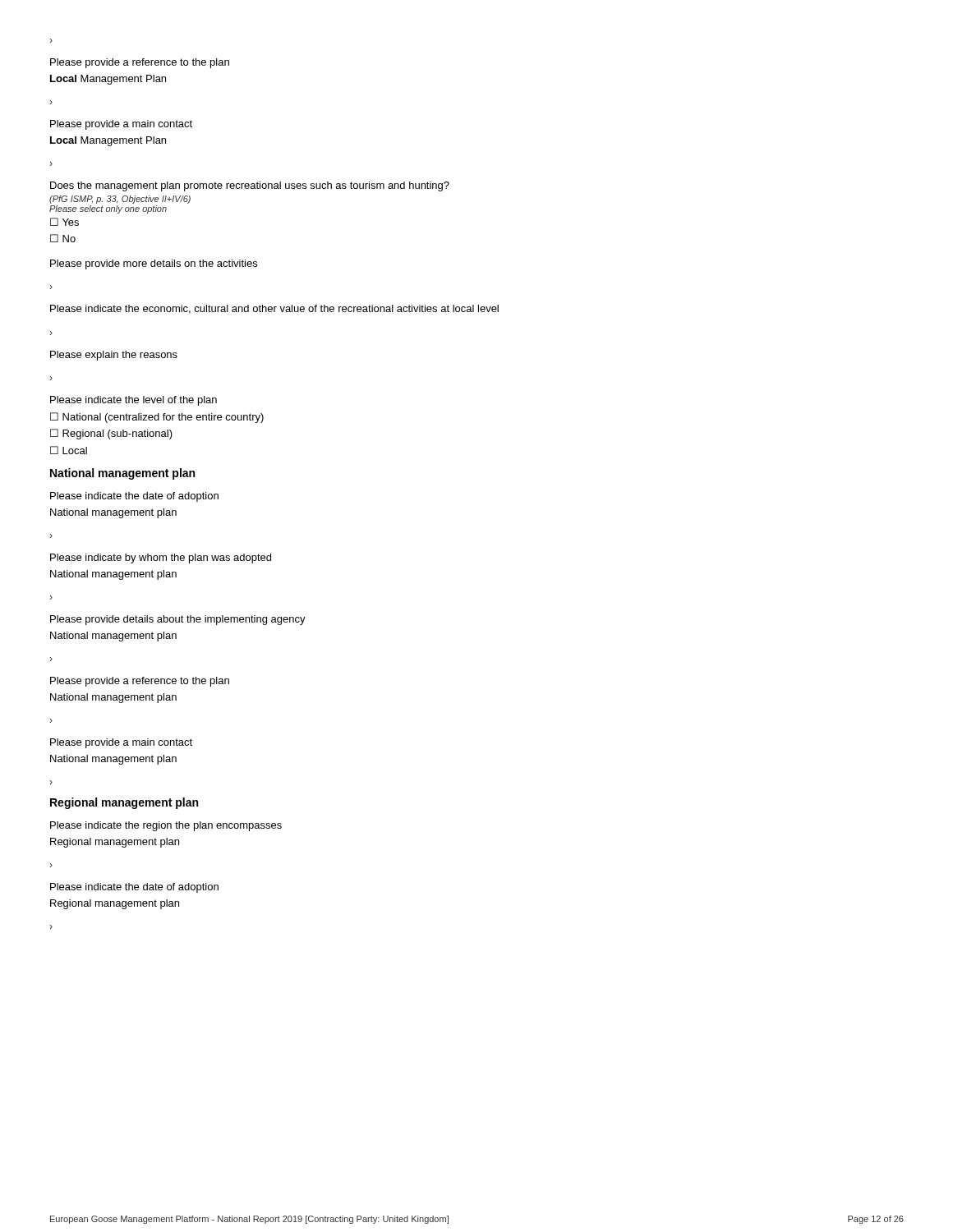Image resolution: width=953 pixels, height=1232 pixels.
Task: Locate the text that says "Please explain the reasons ›"
Action: (x=114, y=356)
